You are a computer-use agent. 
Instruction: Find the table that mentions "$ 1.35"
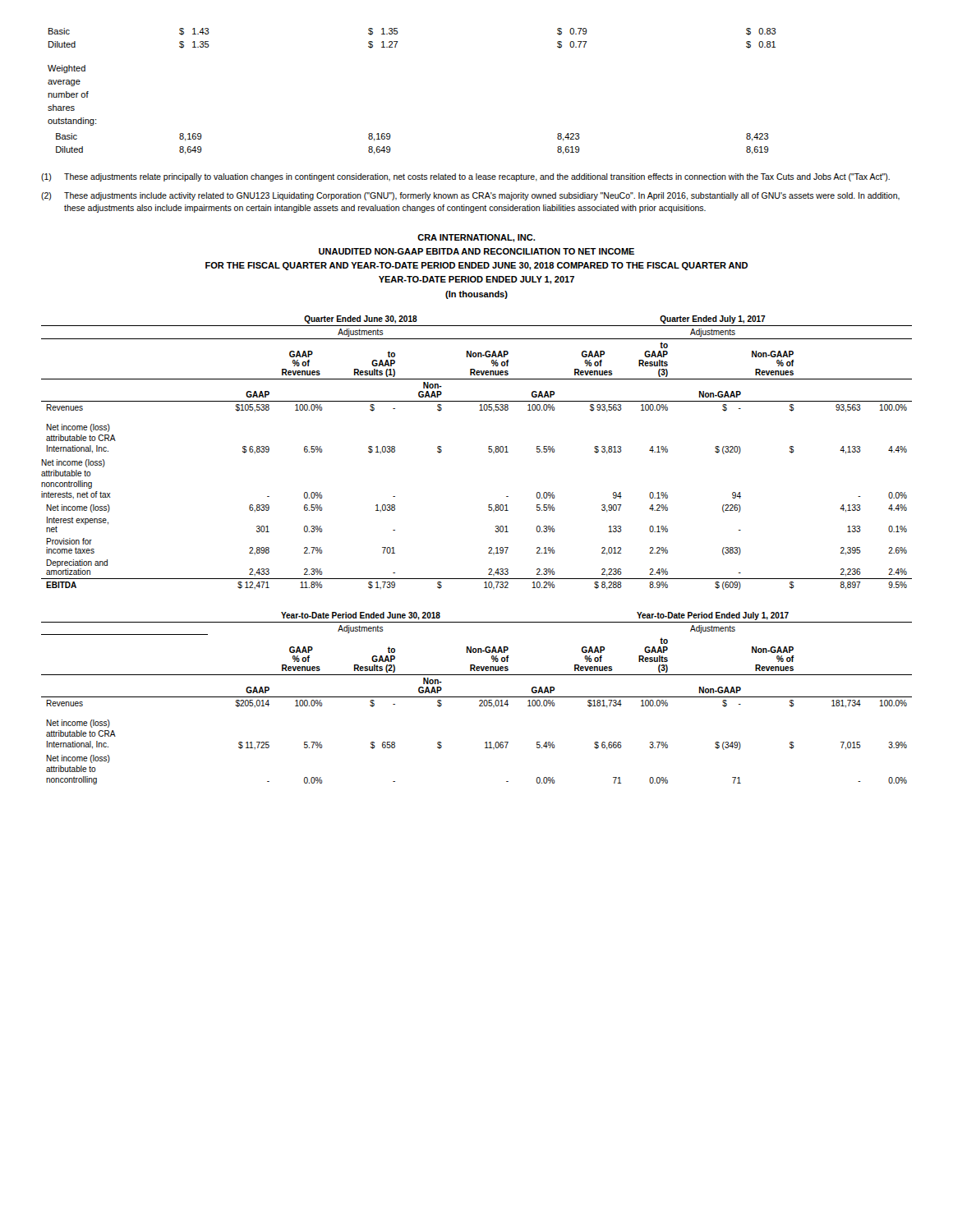(x=476, y=90)
